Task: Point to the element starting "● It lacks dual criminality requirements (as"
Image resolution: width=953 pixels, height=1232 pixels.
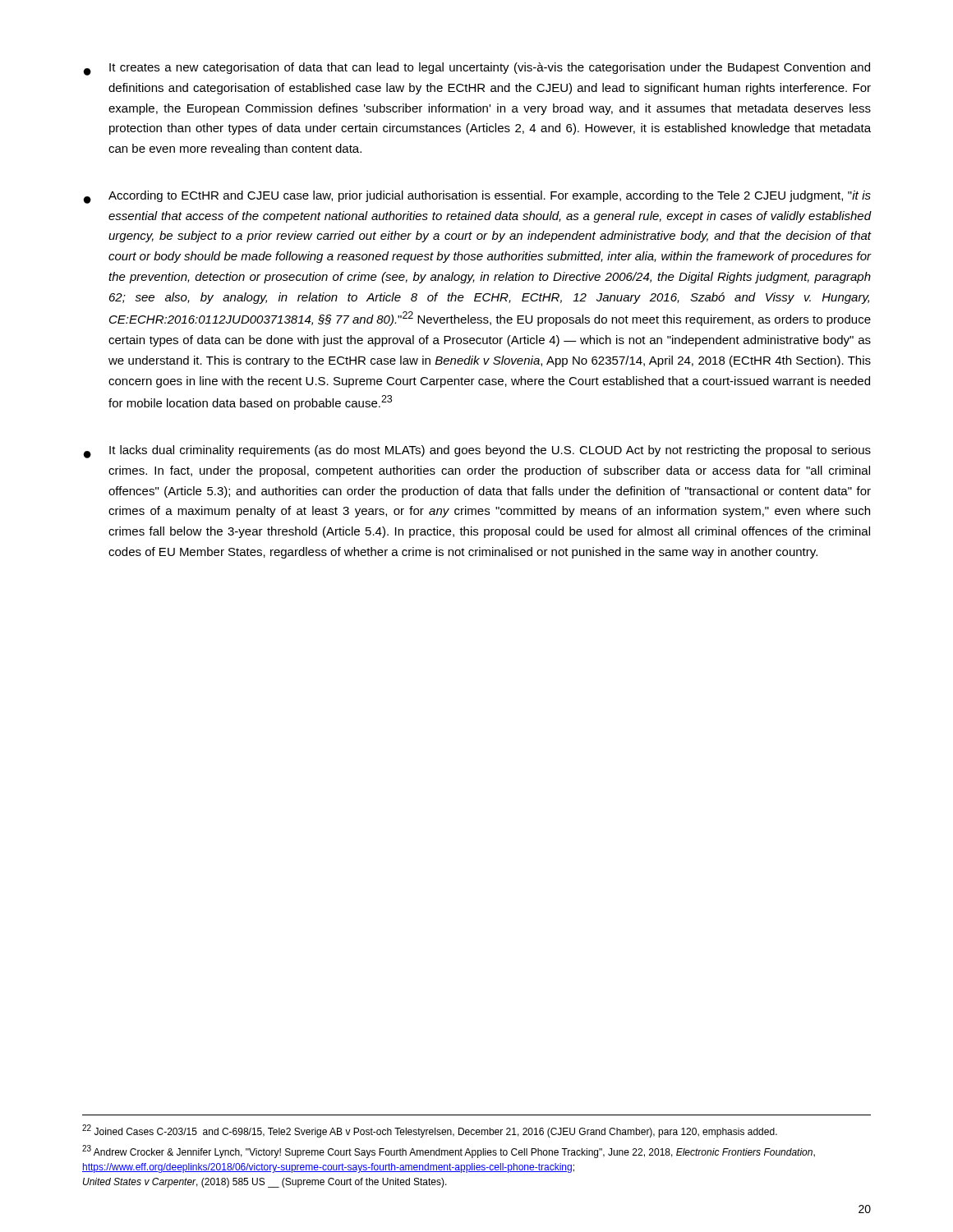Action: point(476,501)
